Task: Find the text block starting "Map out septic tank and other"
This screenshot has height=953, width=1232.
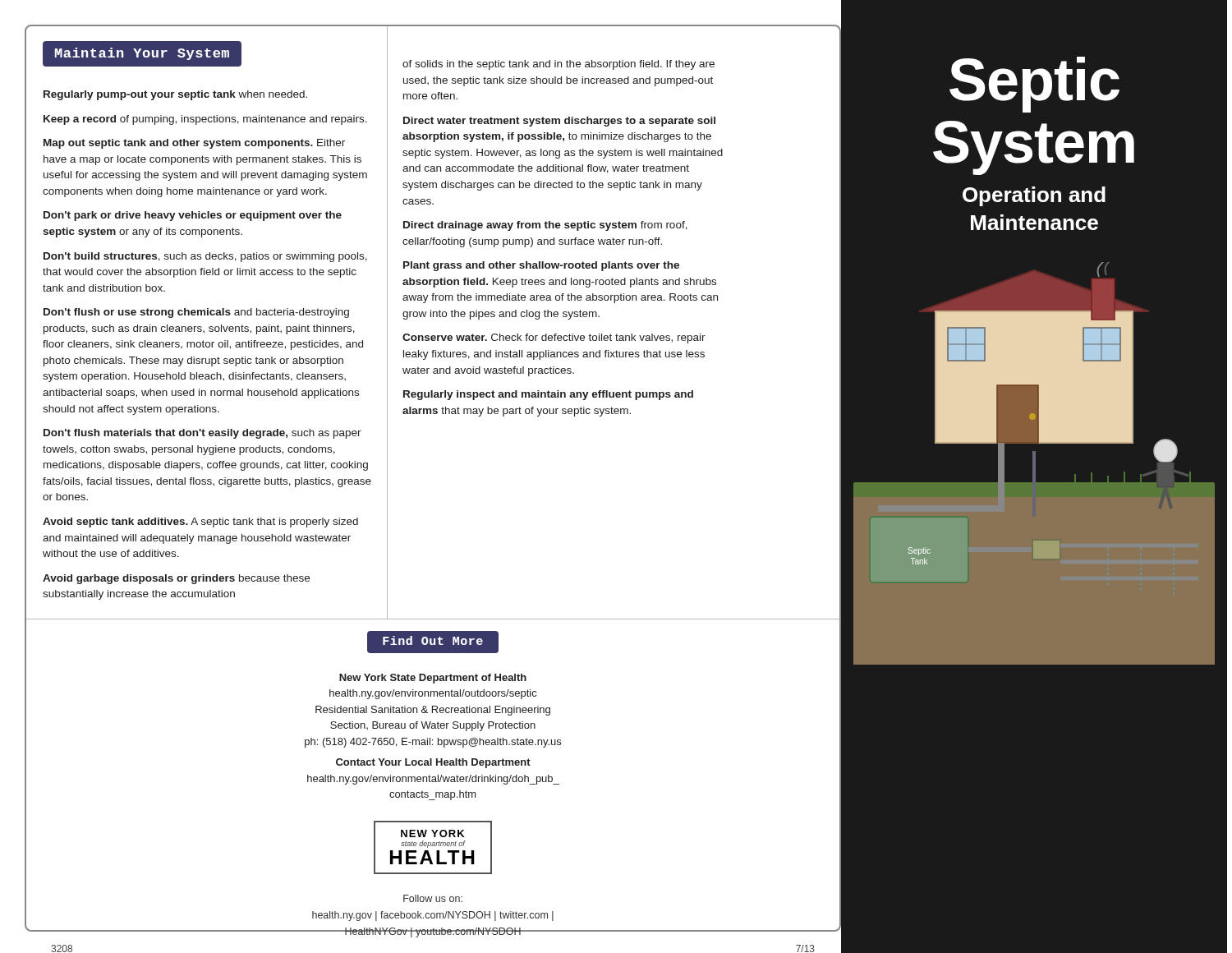Action: (205, 167)
